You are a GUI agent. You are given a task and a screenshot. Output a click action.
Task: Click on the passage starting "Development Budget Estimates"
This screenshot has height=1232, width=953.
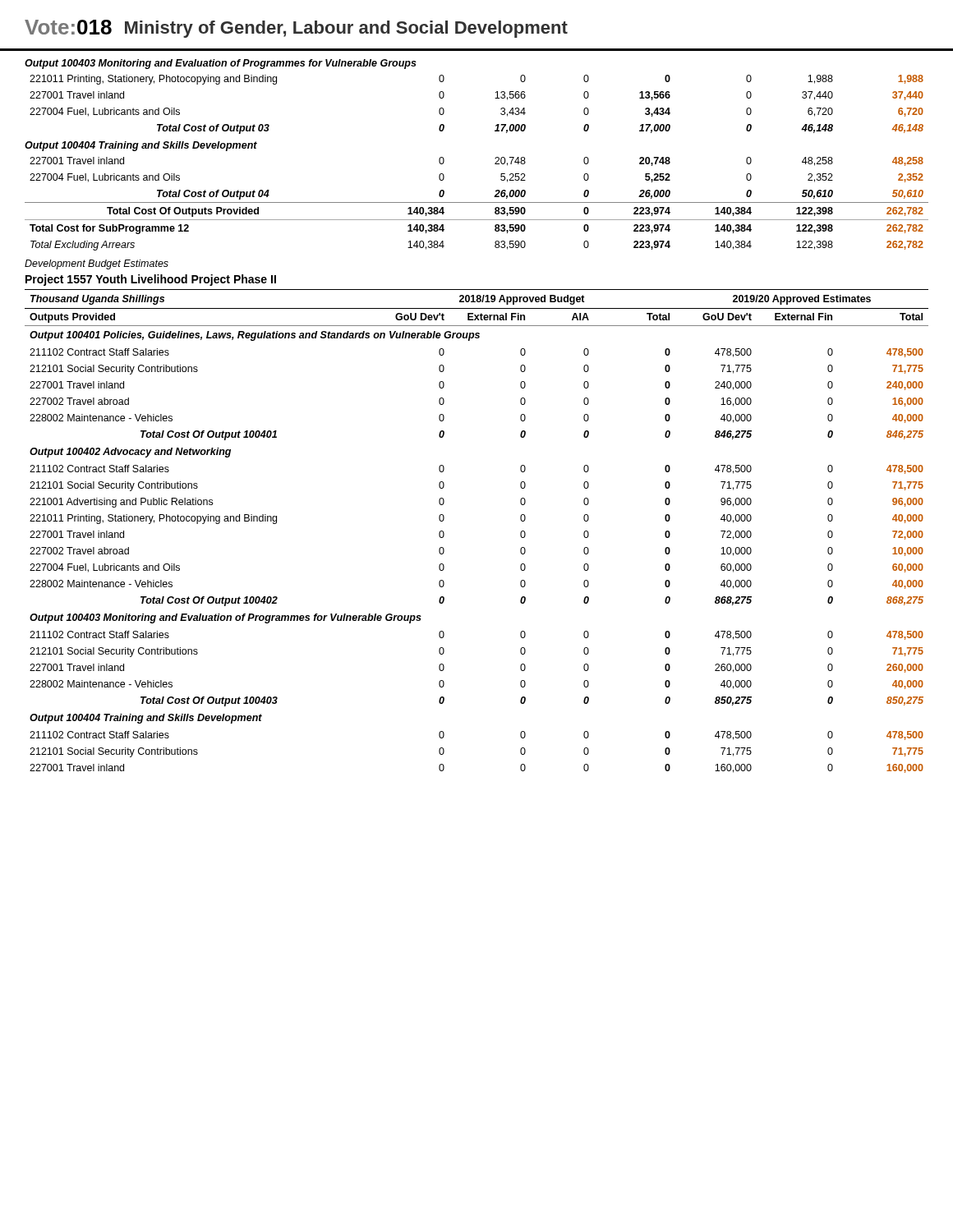coord(97,264)
